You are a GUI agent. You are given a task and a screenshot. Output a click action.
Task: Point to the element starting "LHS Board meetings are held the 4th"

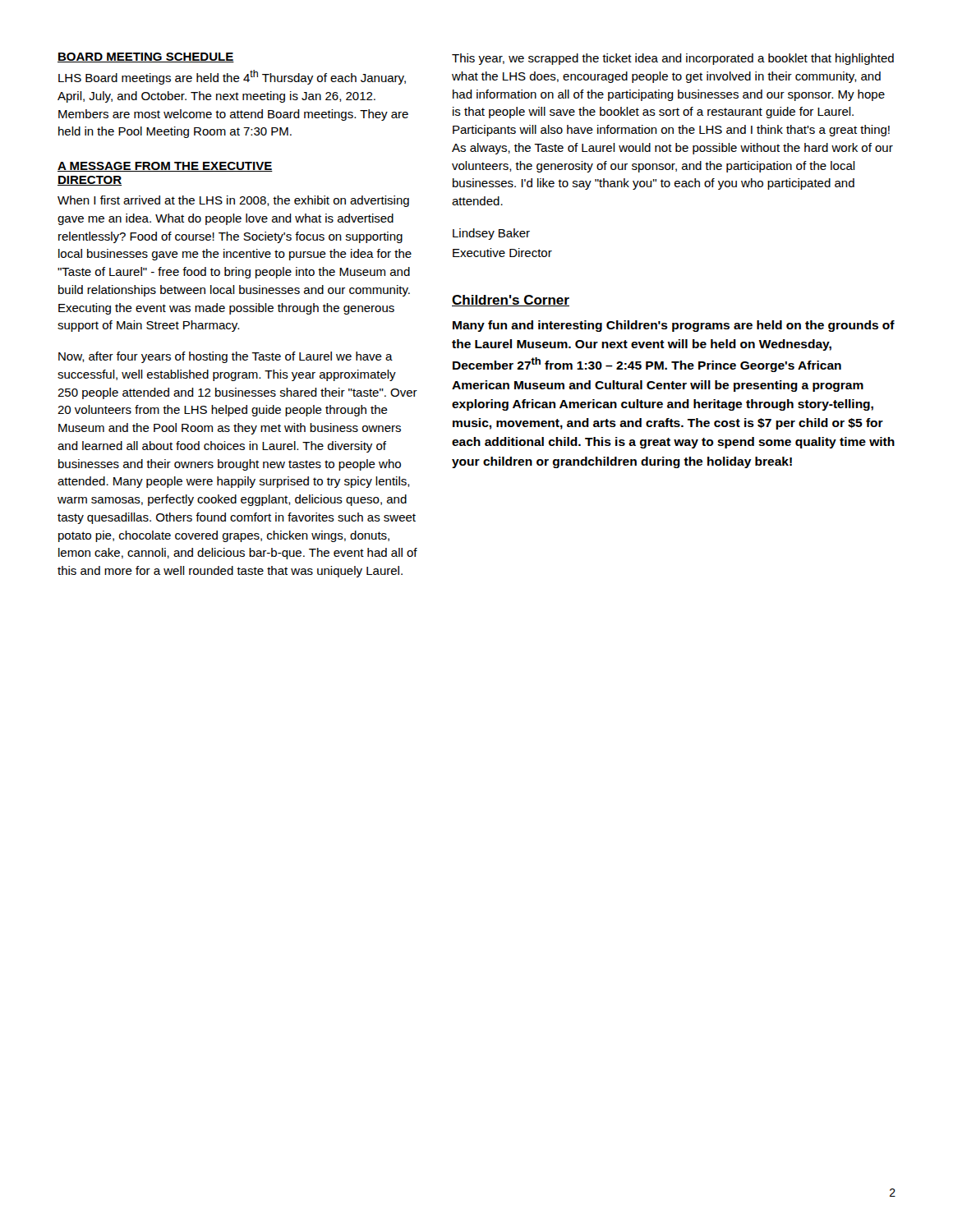point(233,103)
